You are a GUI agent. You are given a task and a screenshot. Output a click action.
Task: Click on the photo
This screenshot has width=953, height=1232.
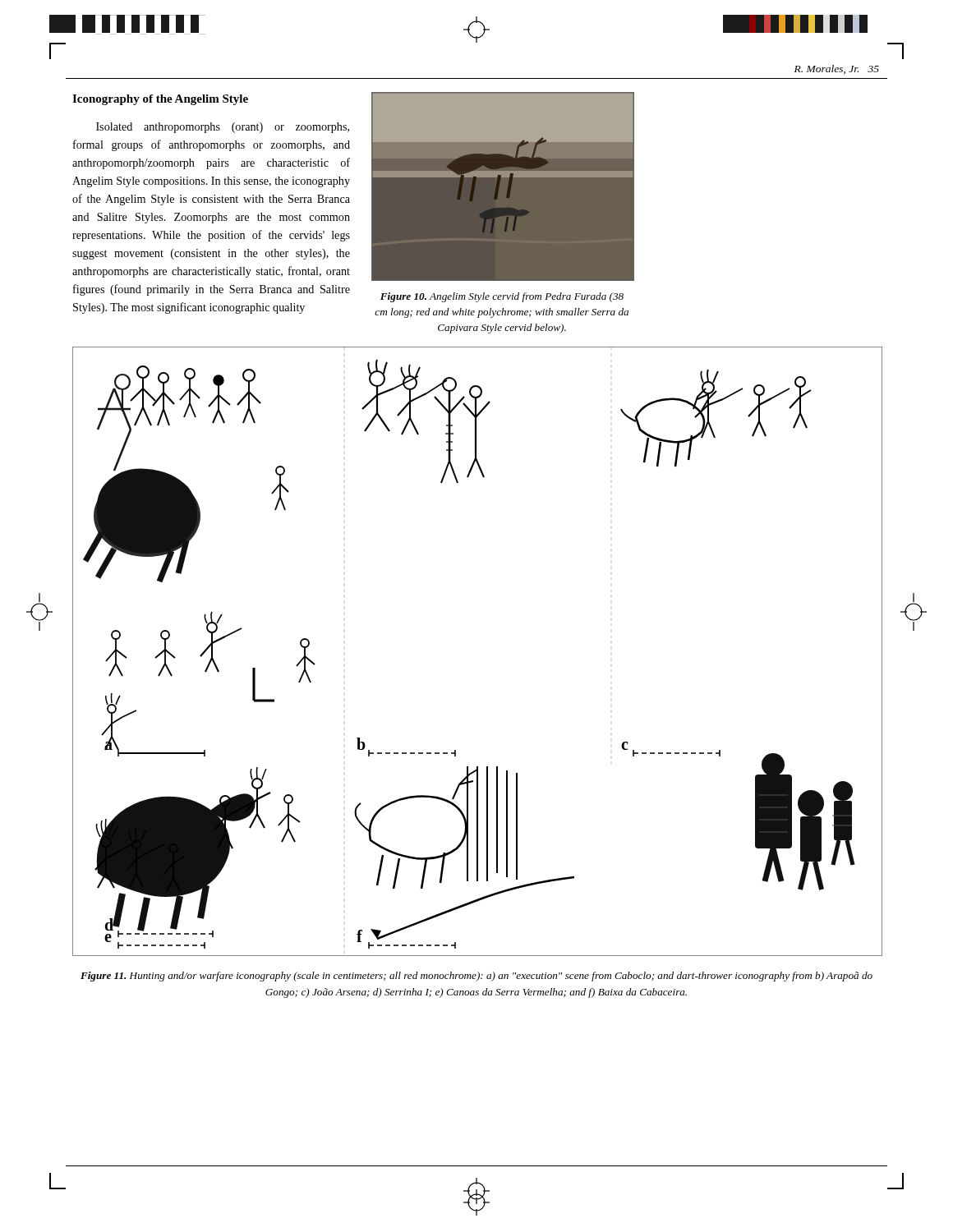point(502,186)
